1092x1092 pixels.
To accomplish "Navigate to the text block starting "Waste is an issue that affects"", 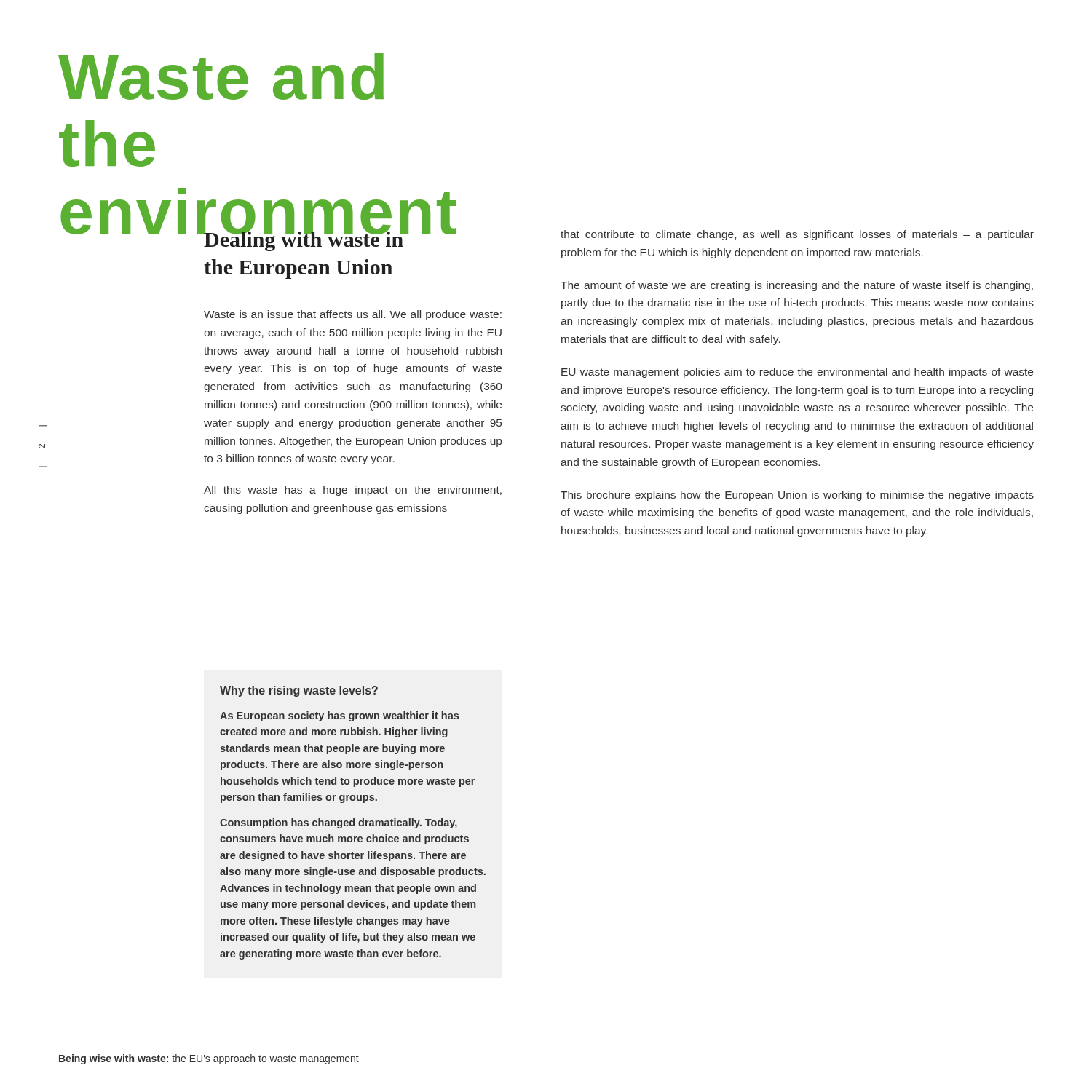I will (353, 412).
